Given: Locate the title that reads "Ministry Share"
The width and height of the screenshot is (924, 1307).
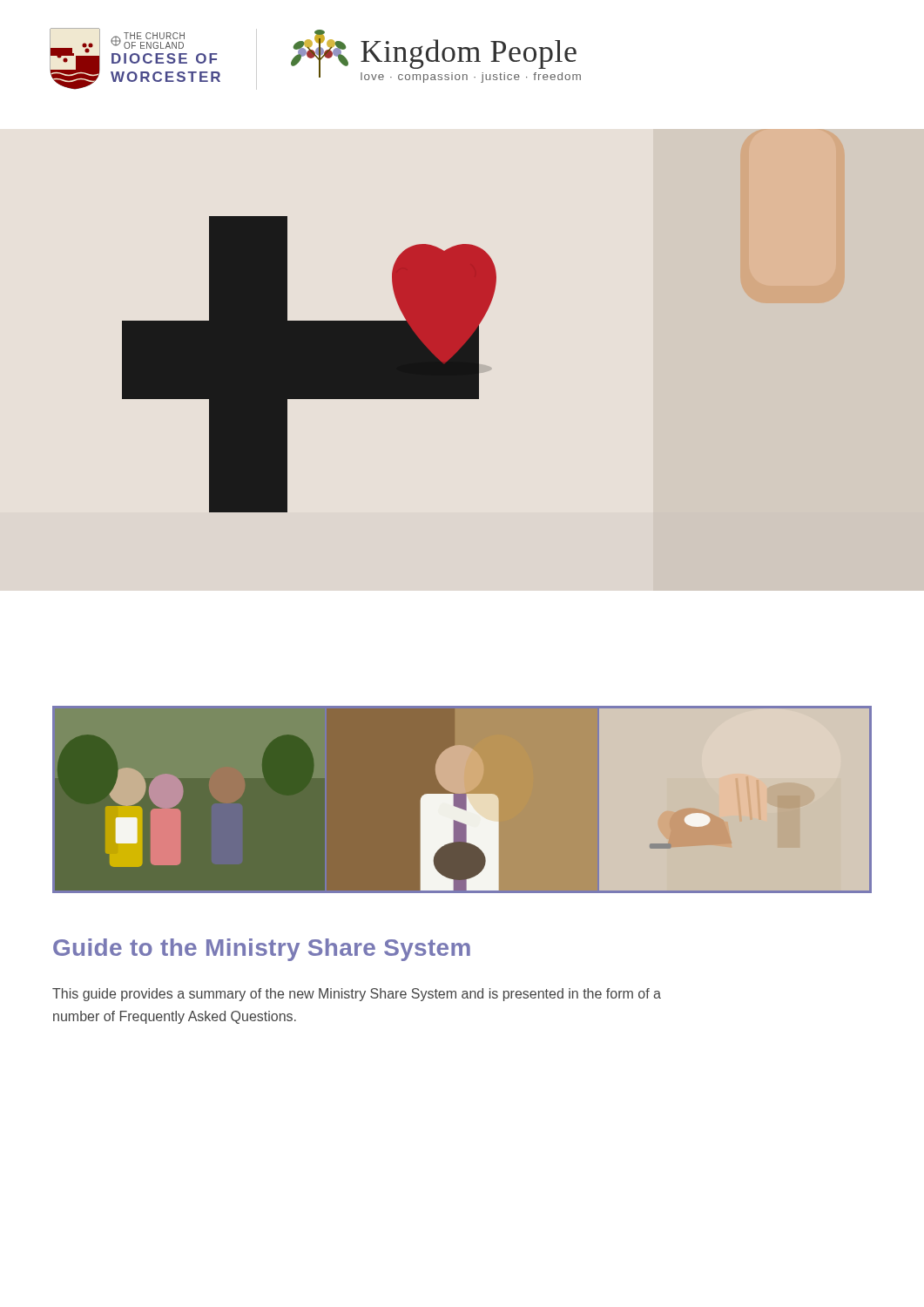Looking at the screenshot, I should 248,217.
